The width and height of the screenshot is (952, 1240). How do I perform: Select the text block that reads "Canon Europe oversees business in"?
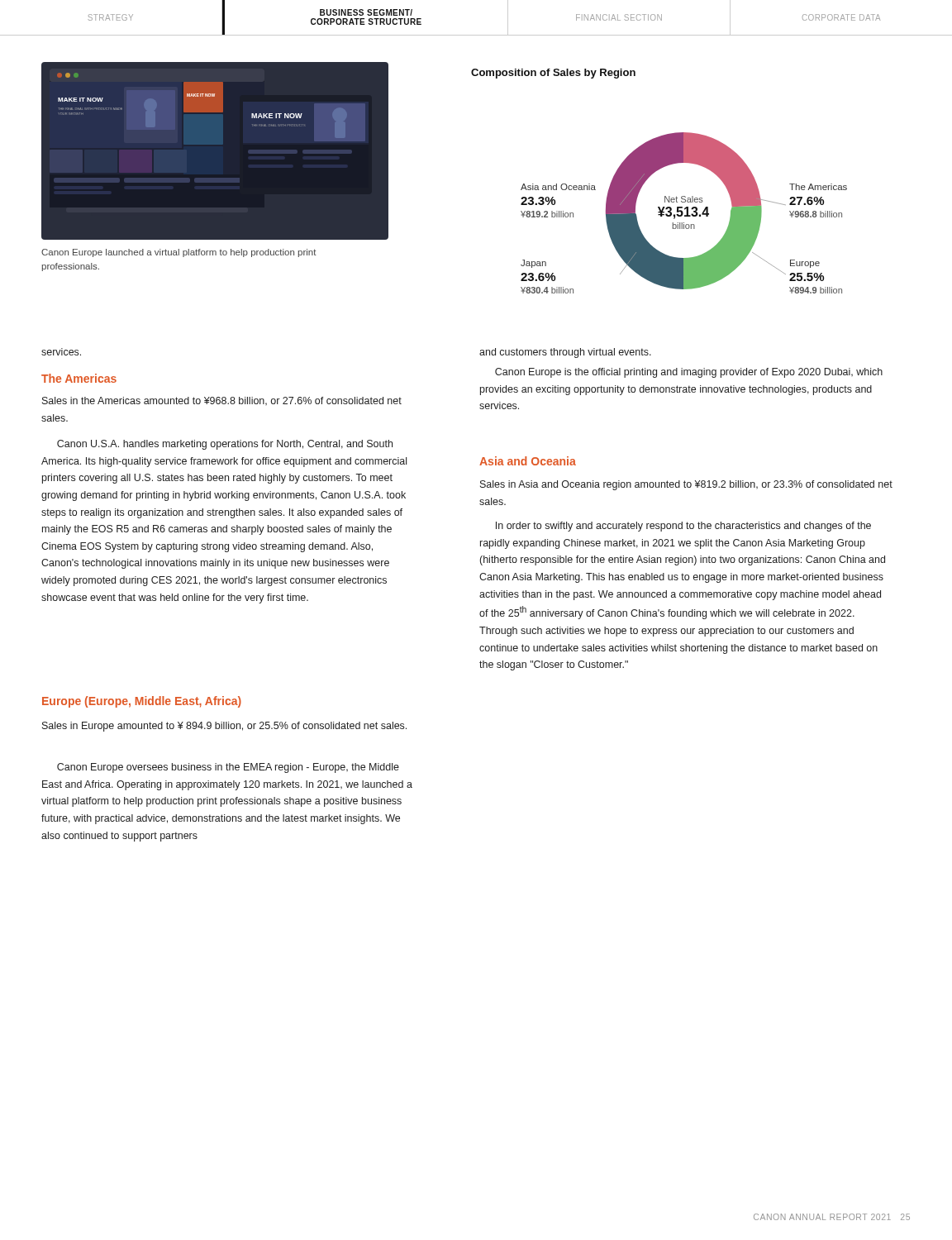(x=227, y=801)
